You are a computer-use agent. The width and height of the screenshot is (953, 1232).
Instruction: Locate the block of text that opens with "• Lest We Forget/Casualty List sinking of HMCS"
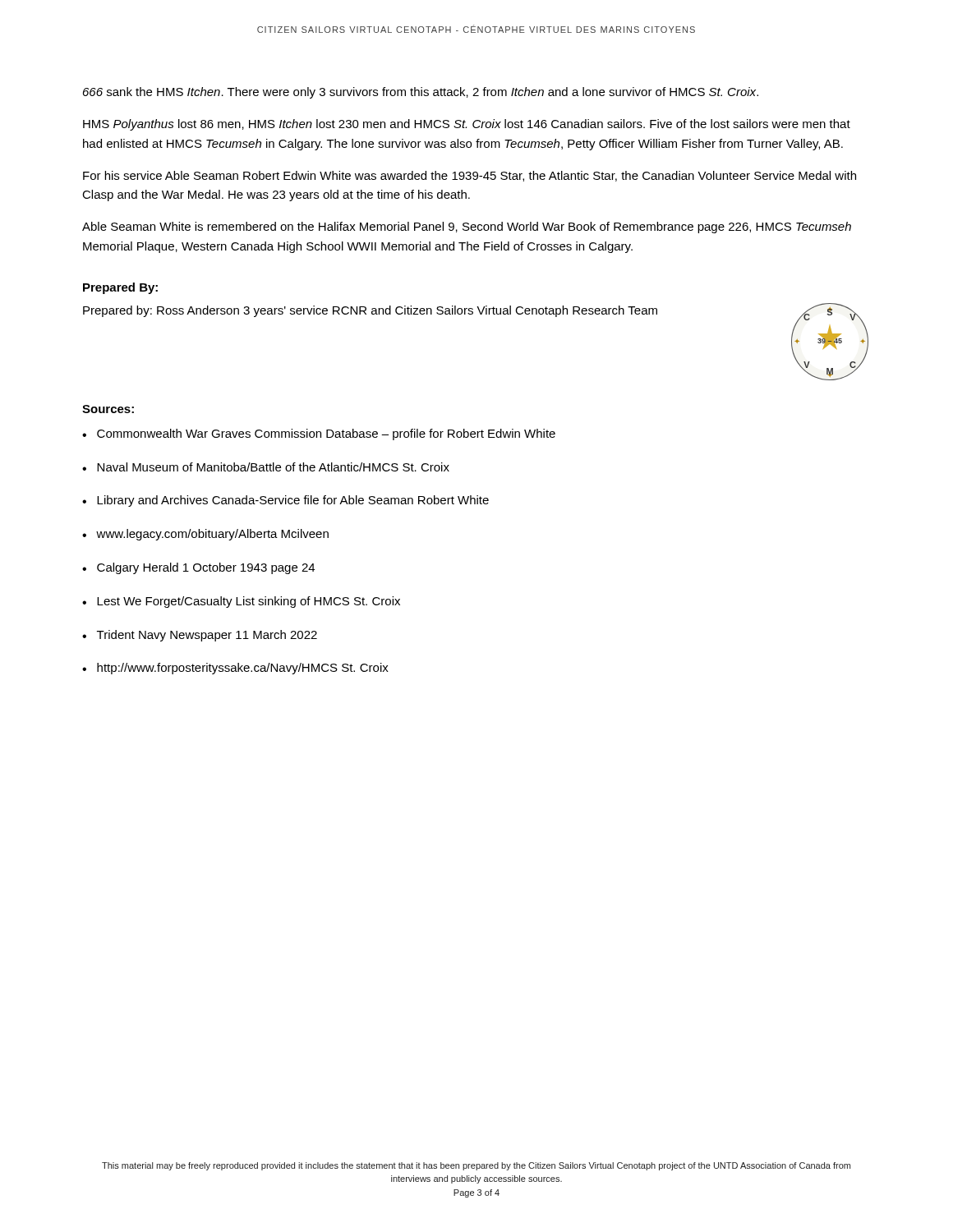click(x=241, y=602)
